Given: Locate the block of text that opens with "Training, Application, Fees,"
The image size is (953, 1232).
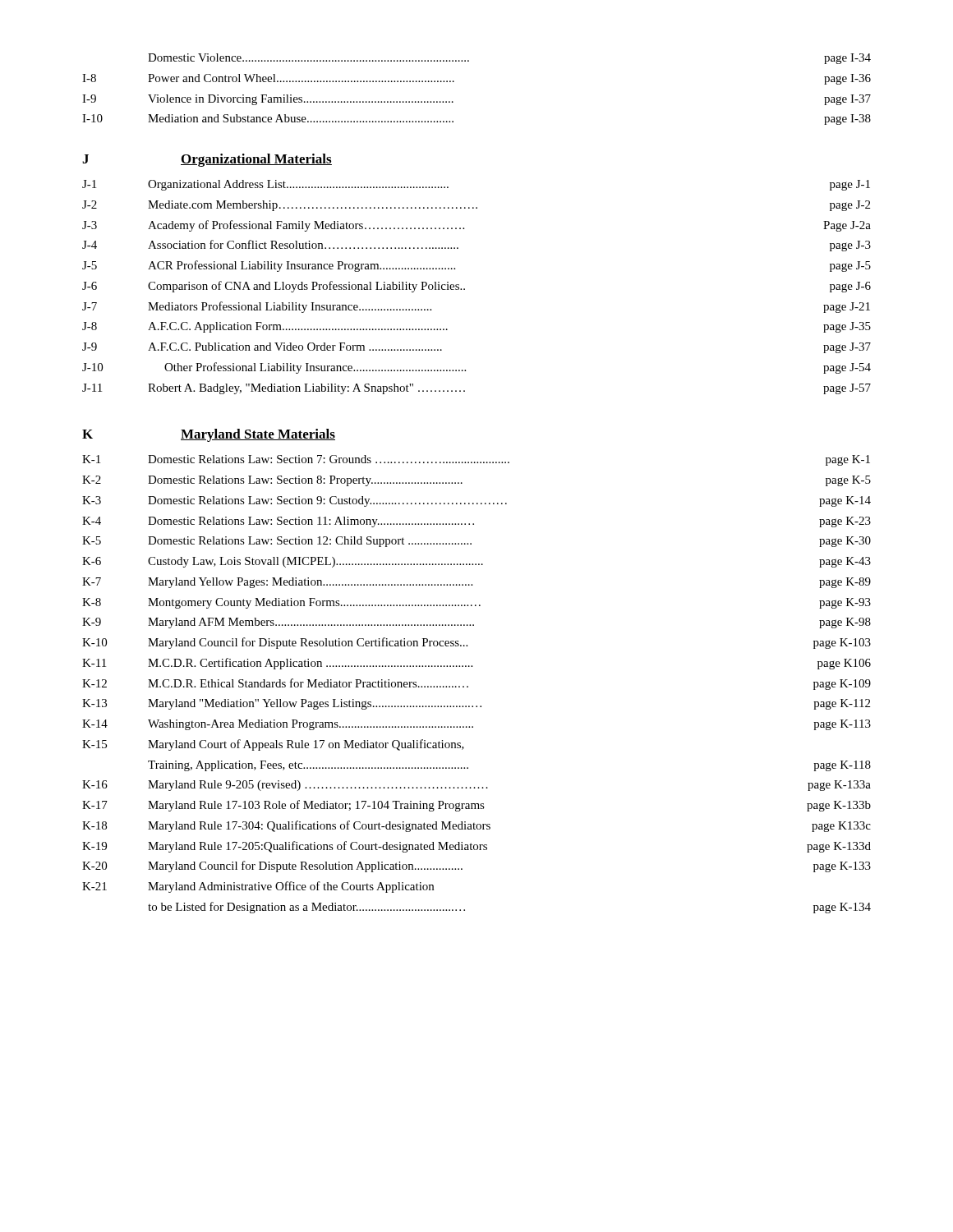Looking at the screenshot, I should pos(222,766).
